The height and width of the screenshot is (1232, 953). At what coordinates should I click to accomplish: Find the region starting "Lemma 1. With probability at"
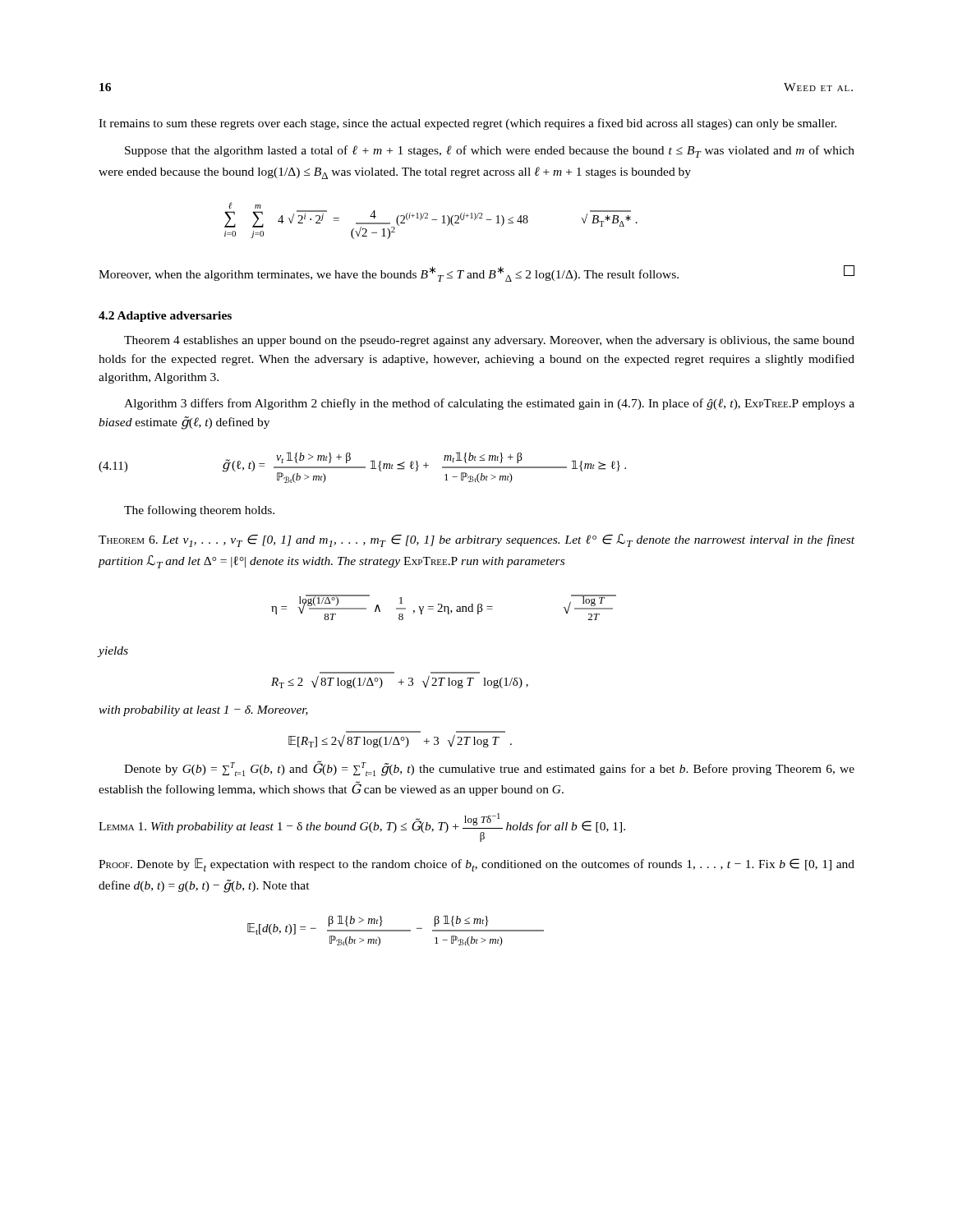pyautogui.click(x=476, y=827)
